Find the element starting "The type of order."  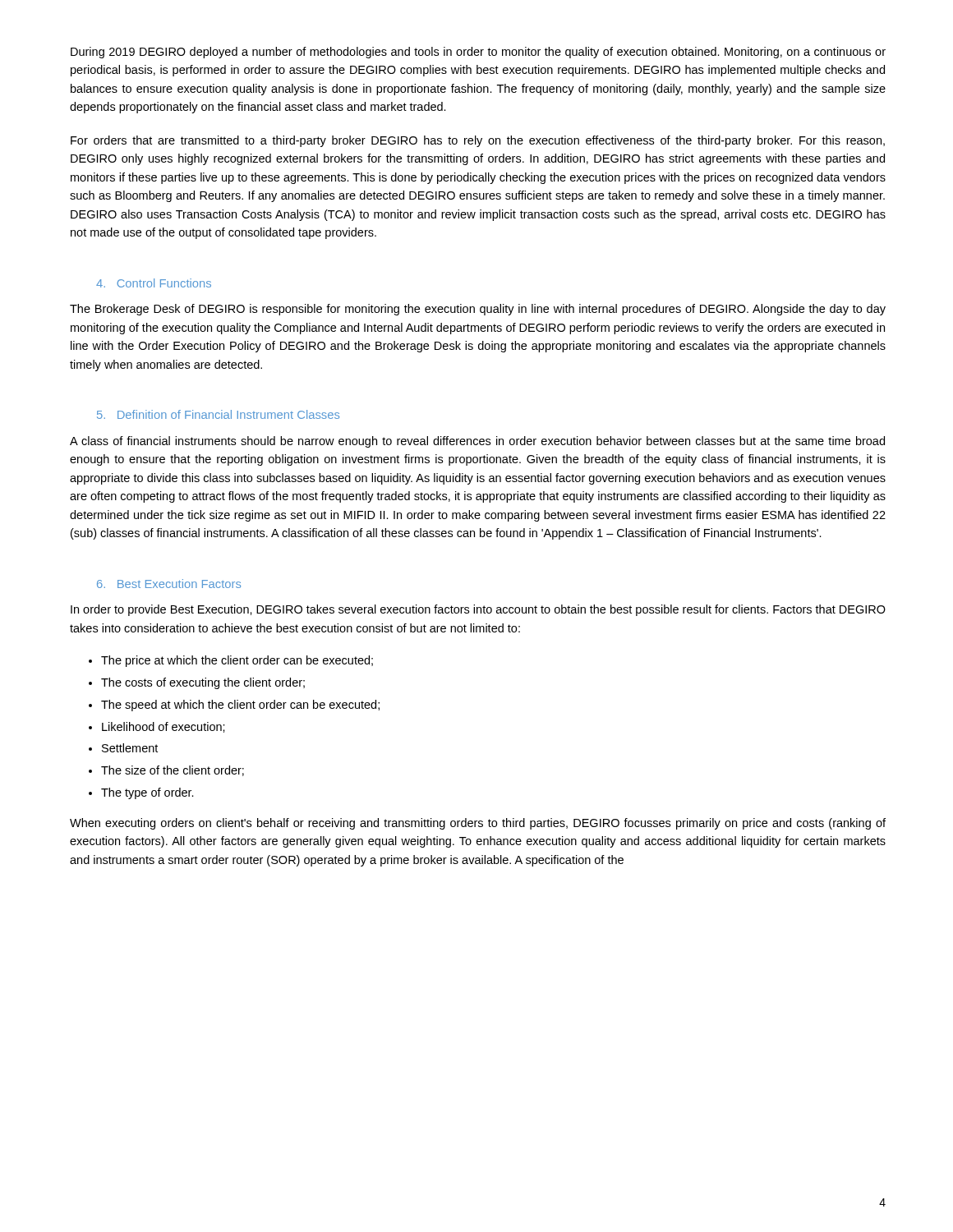click(x=147, y=793)
